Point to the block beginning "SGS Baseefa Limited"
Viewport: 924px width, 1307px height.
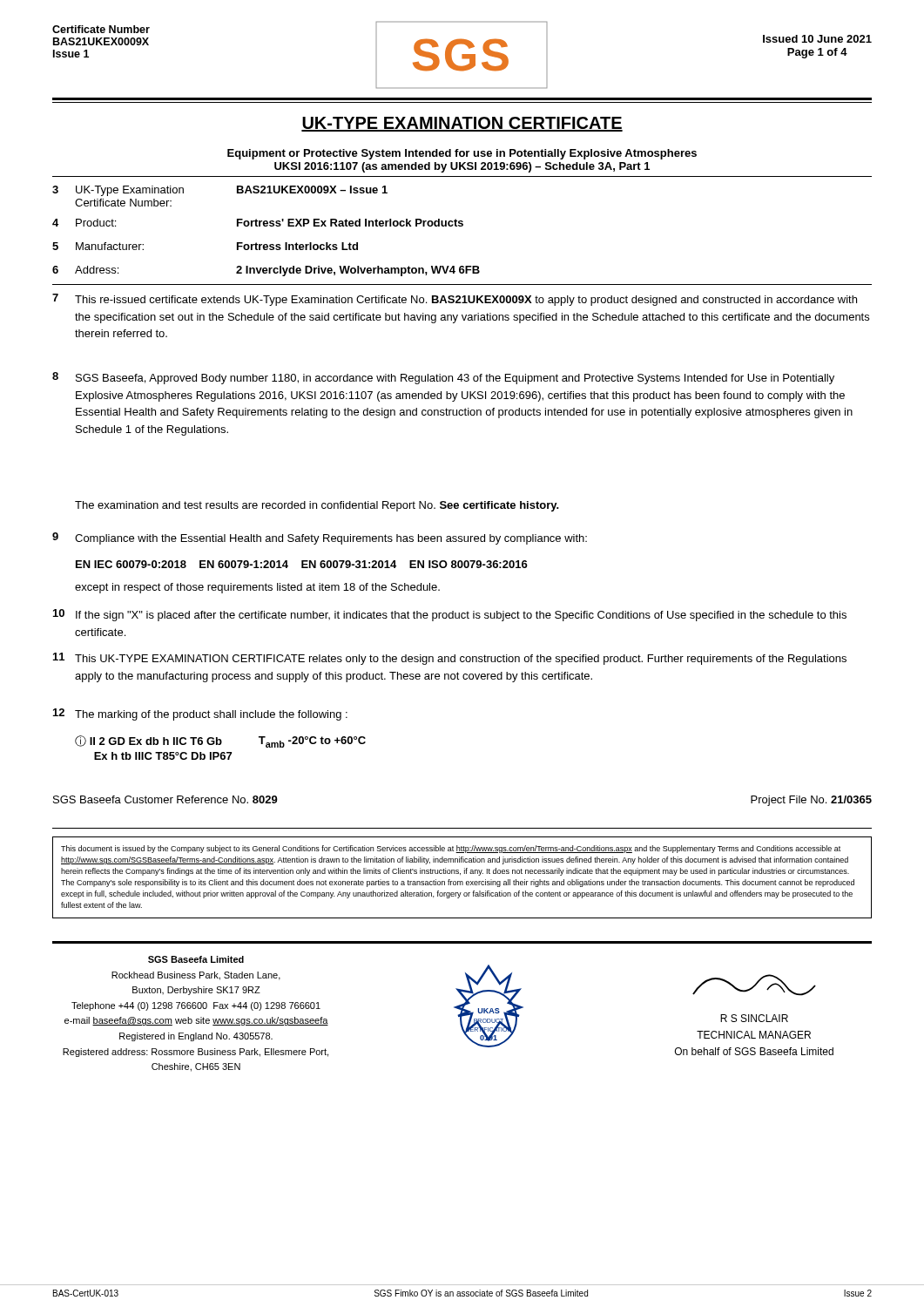[x=196, y=1013]
